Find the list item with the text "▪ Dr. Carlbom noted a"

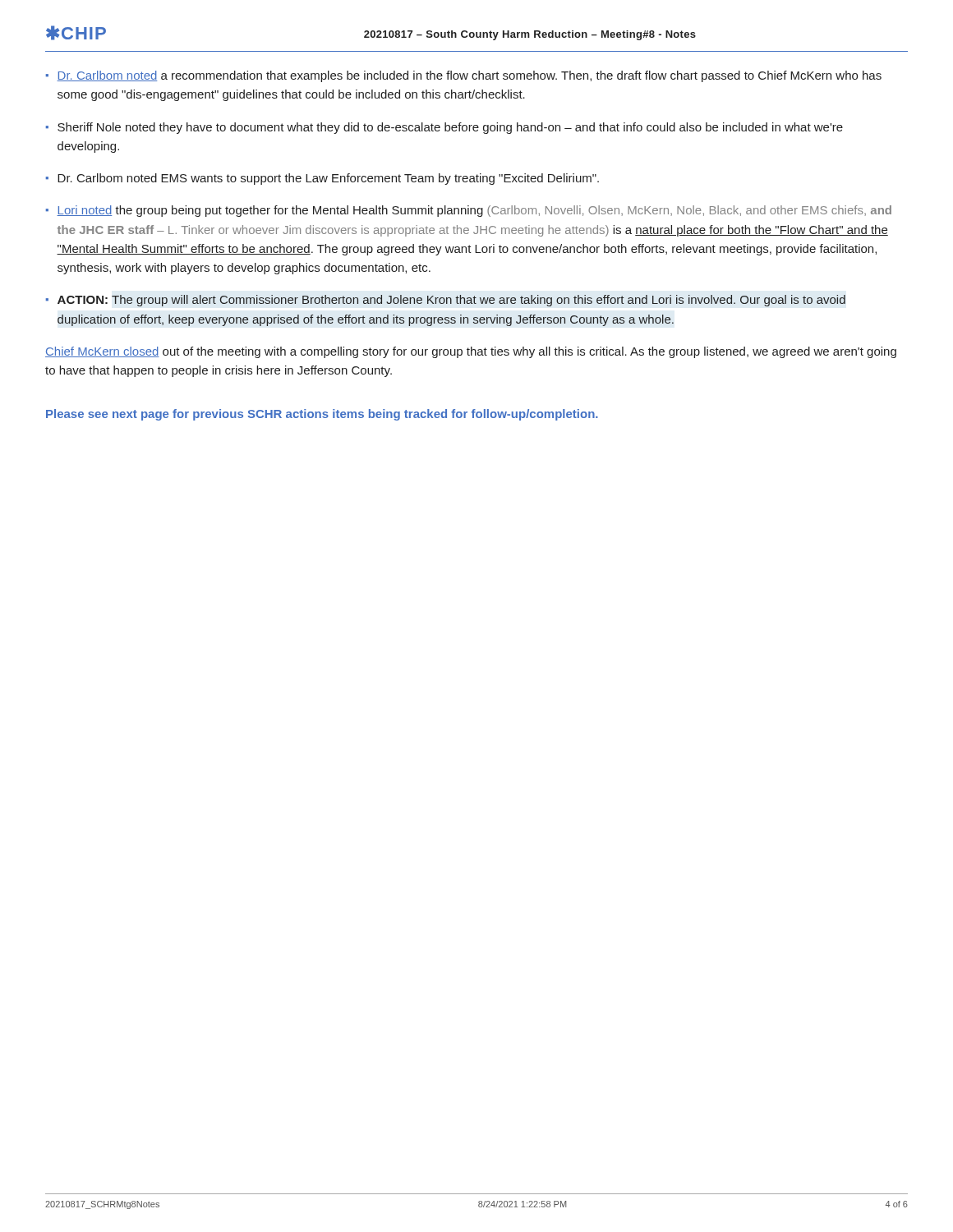click(x=476, y=85)
